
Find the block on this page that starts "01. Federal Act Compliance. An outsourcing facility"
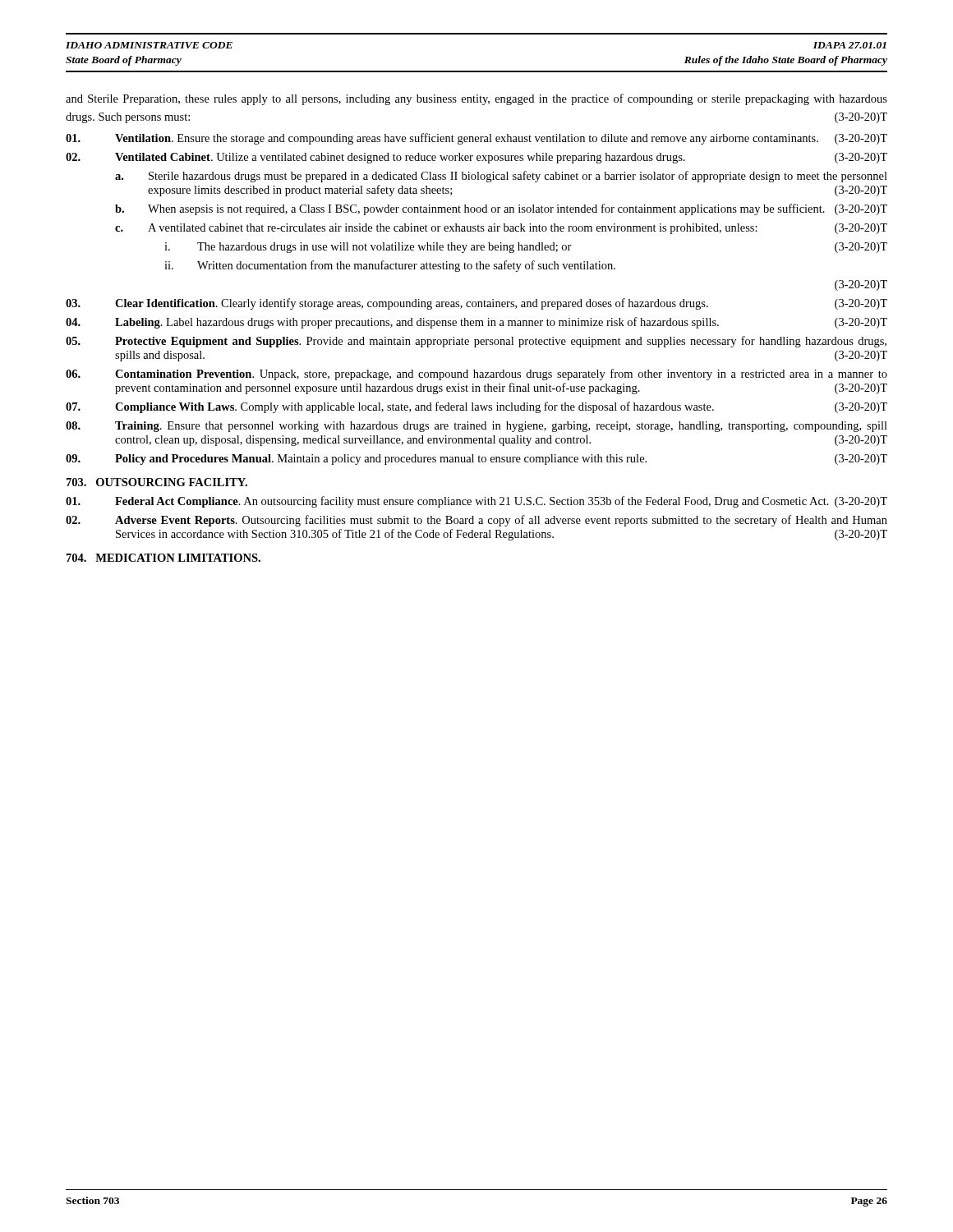(x=476, y=501)
